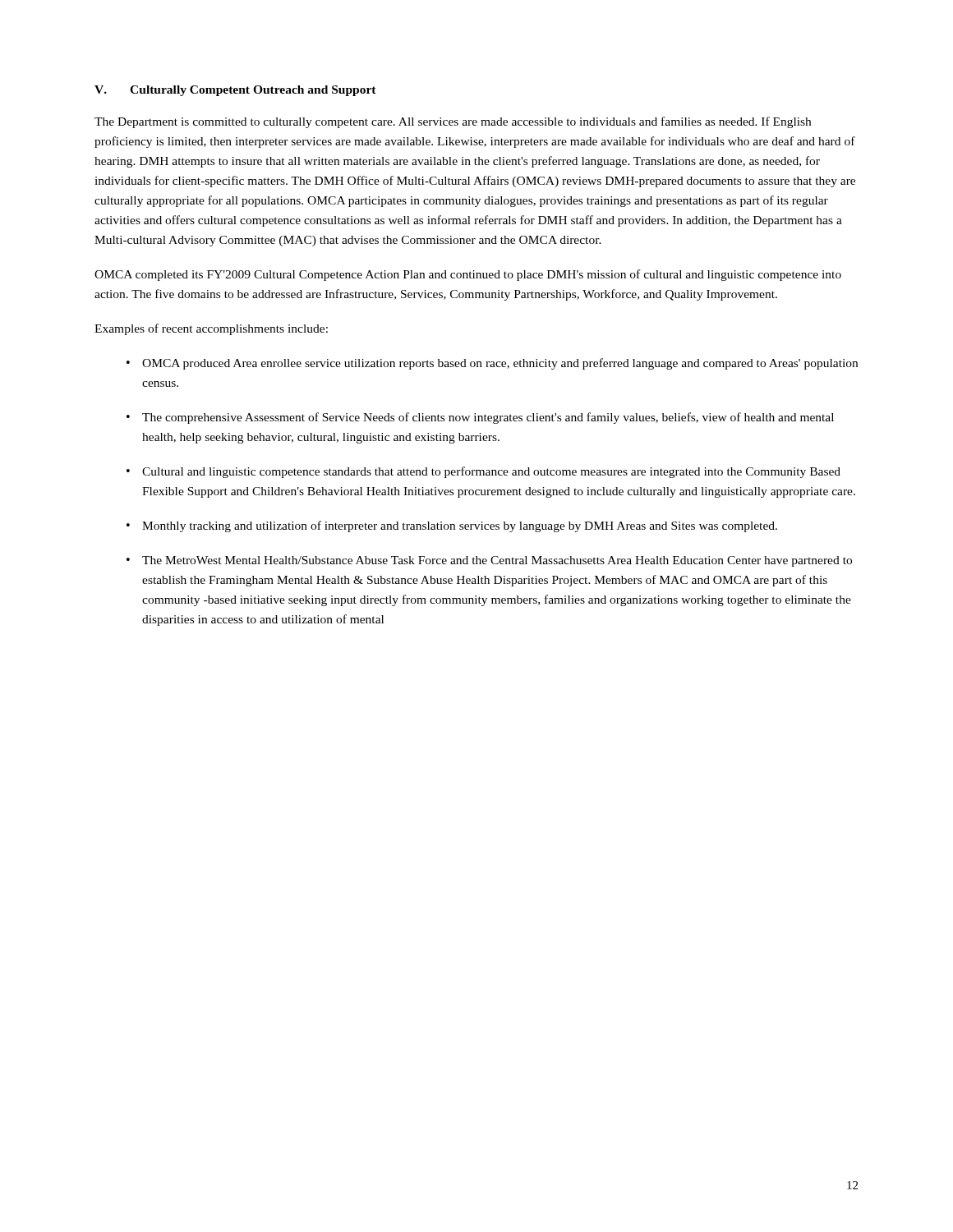
Task: Point to the text starting "The MetroWest Mental Health/Substance Abuse Task"
Action: pyautogui.click(x=497, y=590)
